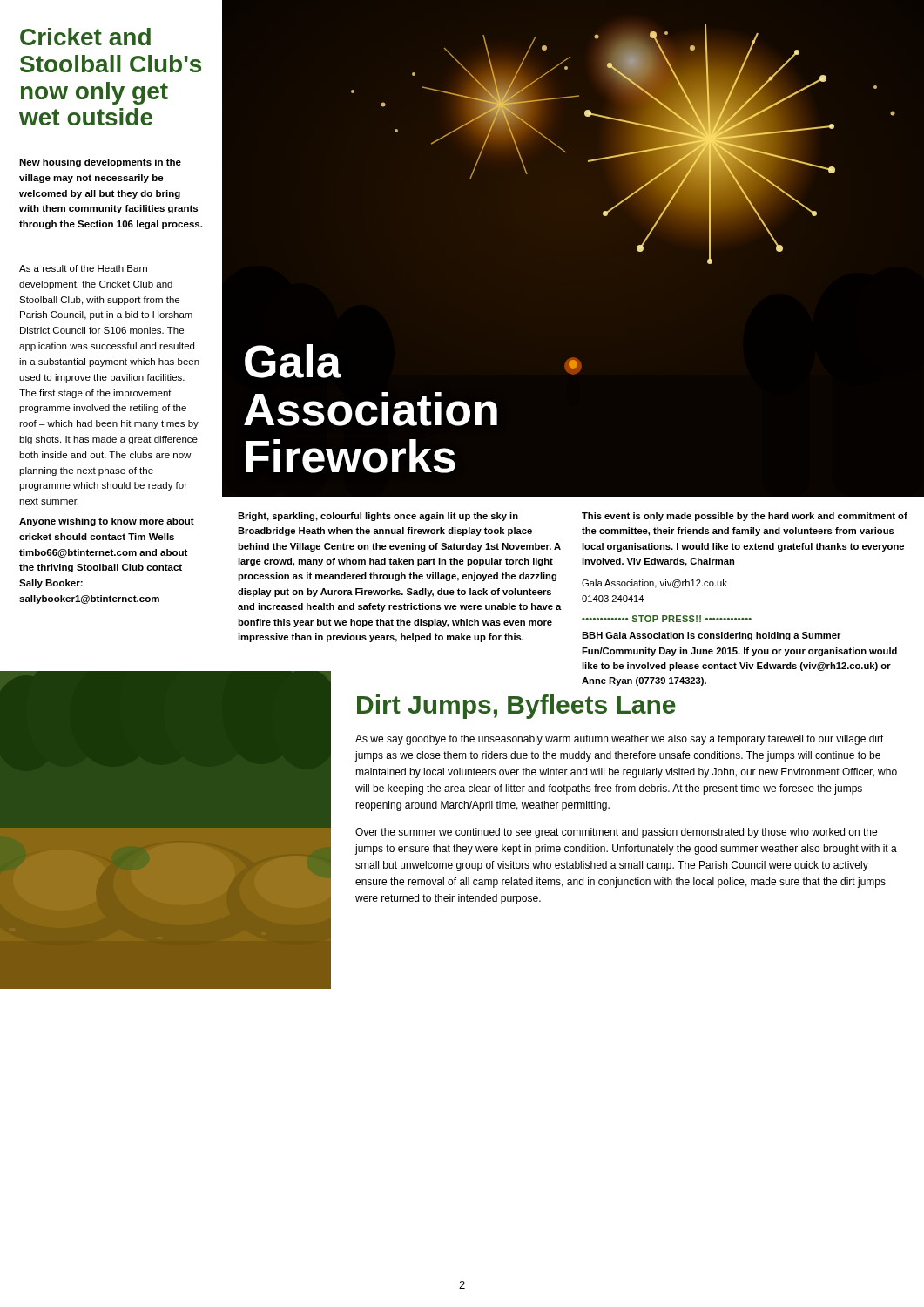Find the text that says "••••••••••••• STOP PRESS!! •••••••••••••"
Screen dimensions: 1307x924
tap(667, 619)
